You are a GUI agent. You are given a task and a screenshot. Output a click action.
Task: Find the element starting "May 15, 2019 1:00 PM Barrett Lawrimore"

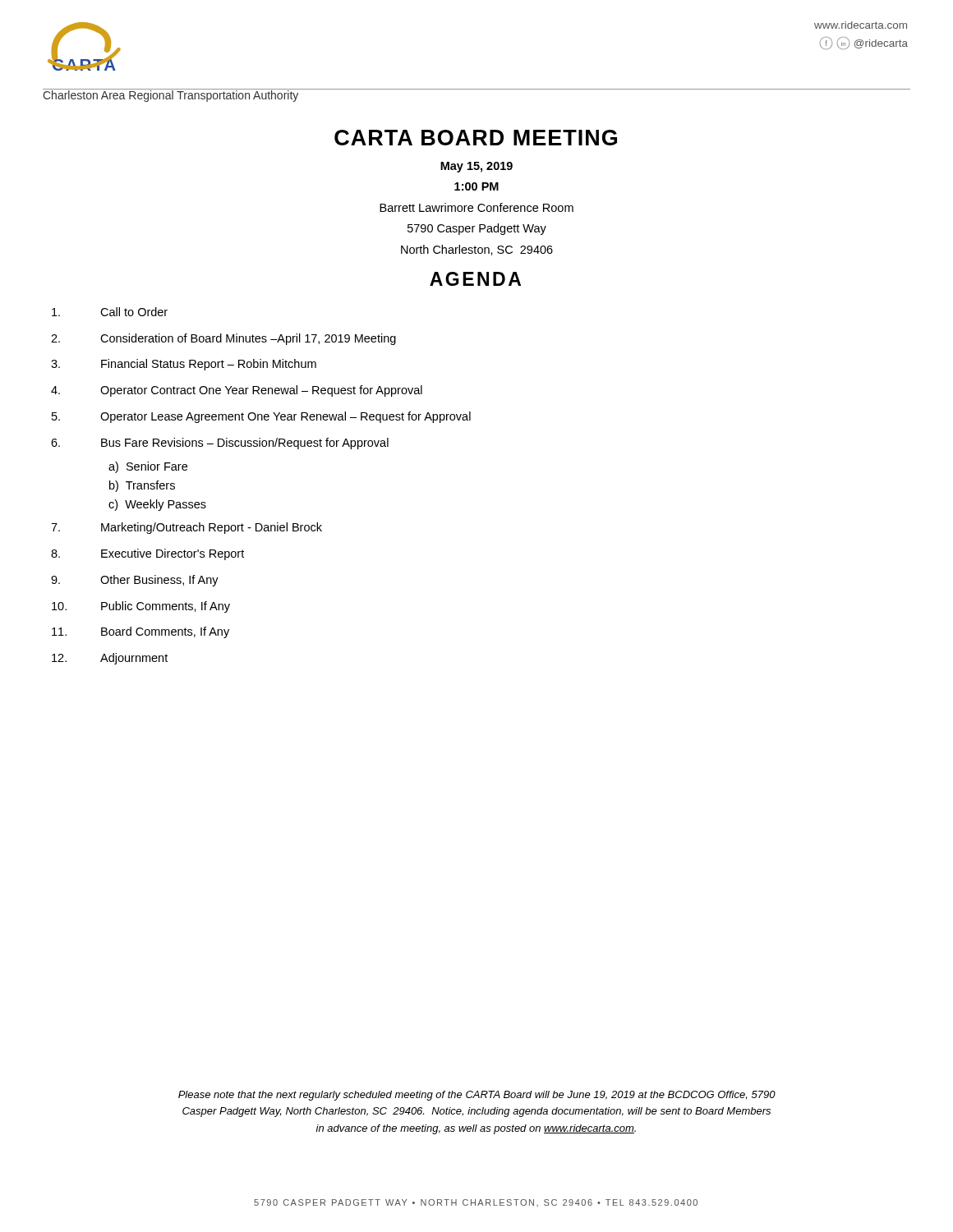(476, 208)
